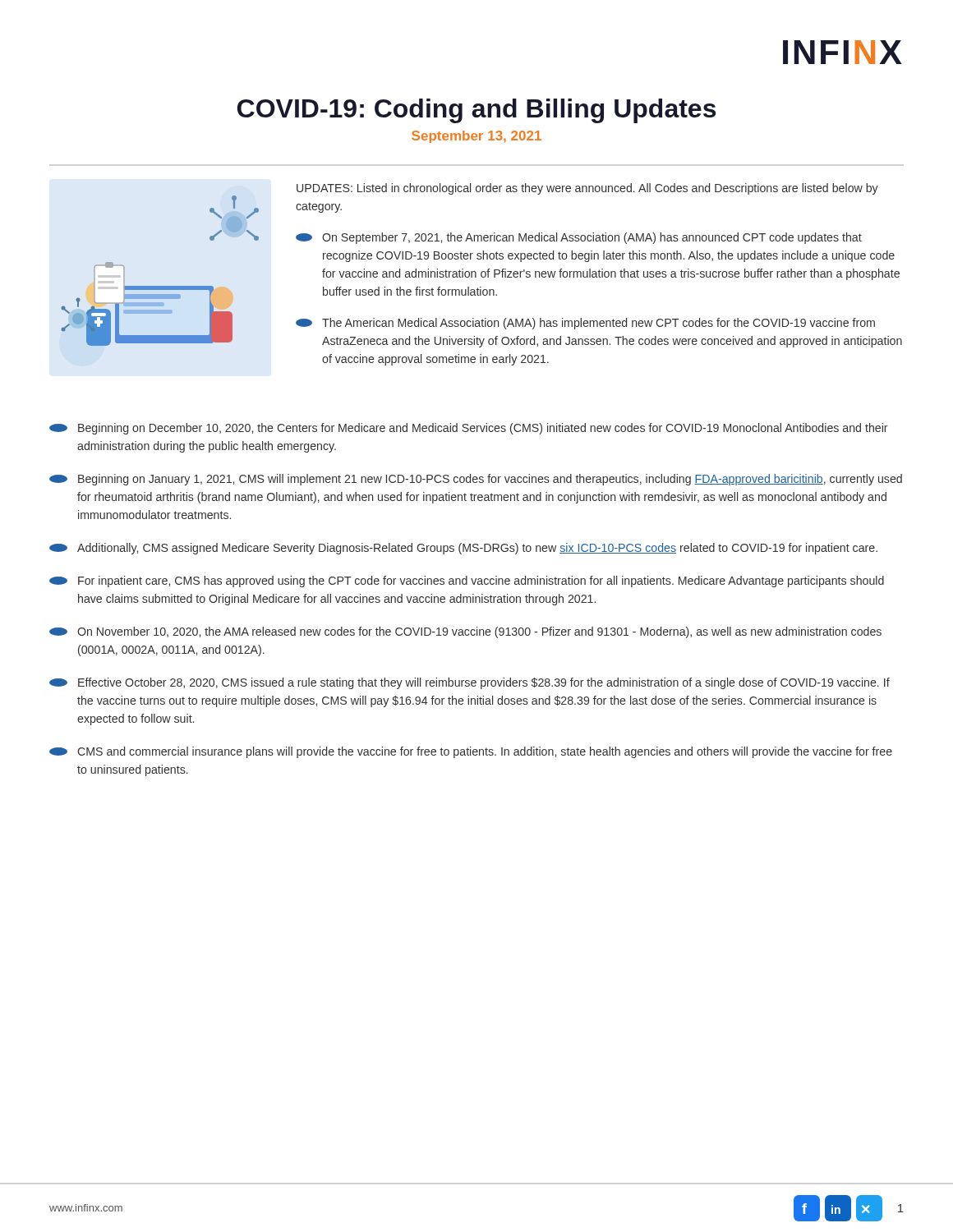This screenshot has width=953, height=1232.
Task: Click on the illustration
Action: 160,280
